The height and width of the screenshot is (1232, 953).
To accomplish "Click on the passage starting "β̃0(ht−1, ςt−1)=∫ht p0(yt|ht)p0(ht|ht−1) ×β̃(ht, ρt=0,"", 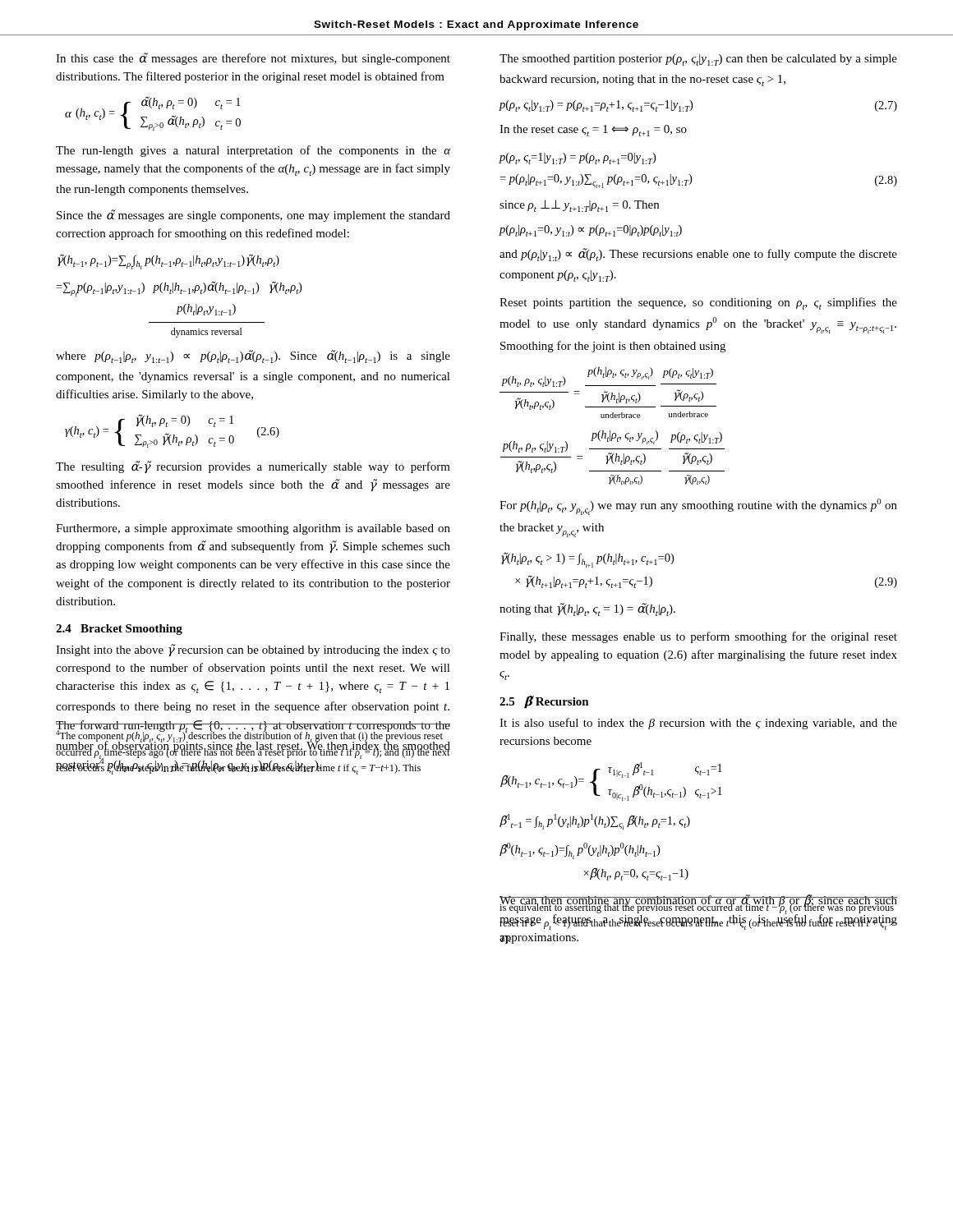I will (580, 851).
